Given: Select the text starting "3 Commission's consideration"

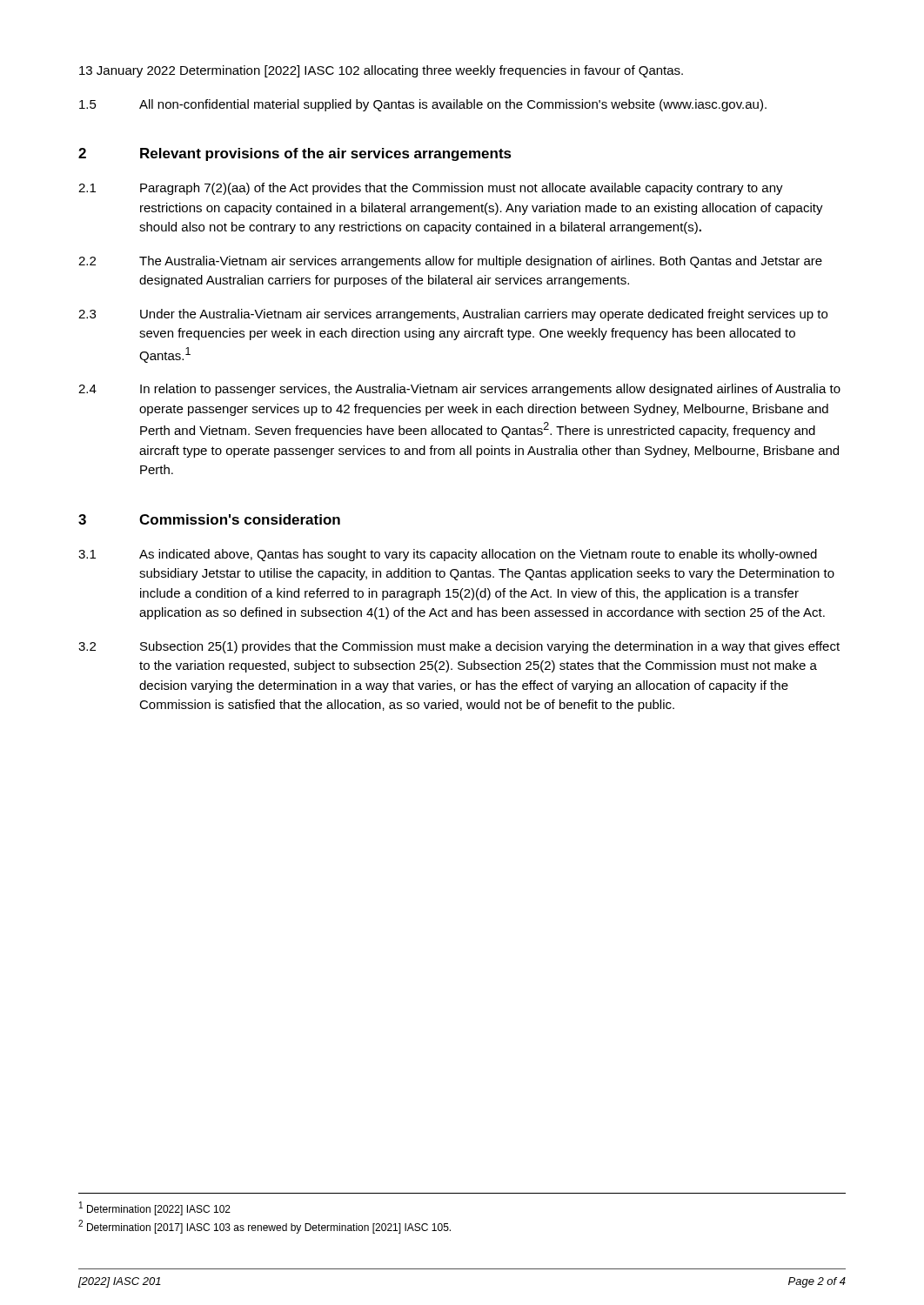Looking at the screenshot, I should pyautogui.click(x=210, y=520).
